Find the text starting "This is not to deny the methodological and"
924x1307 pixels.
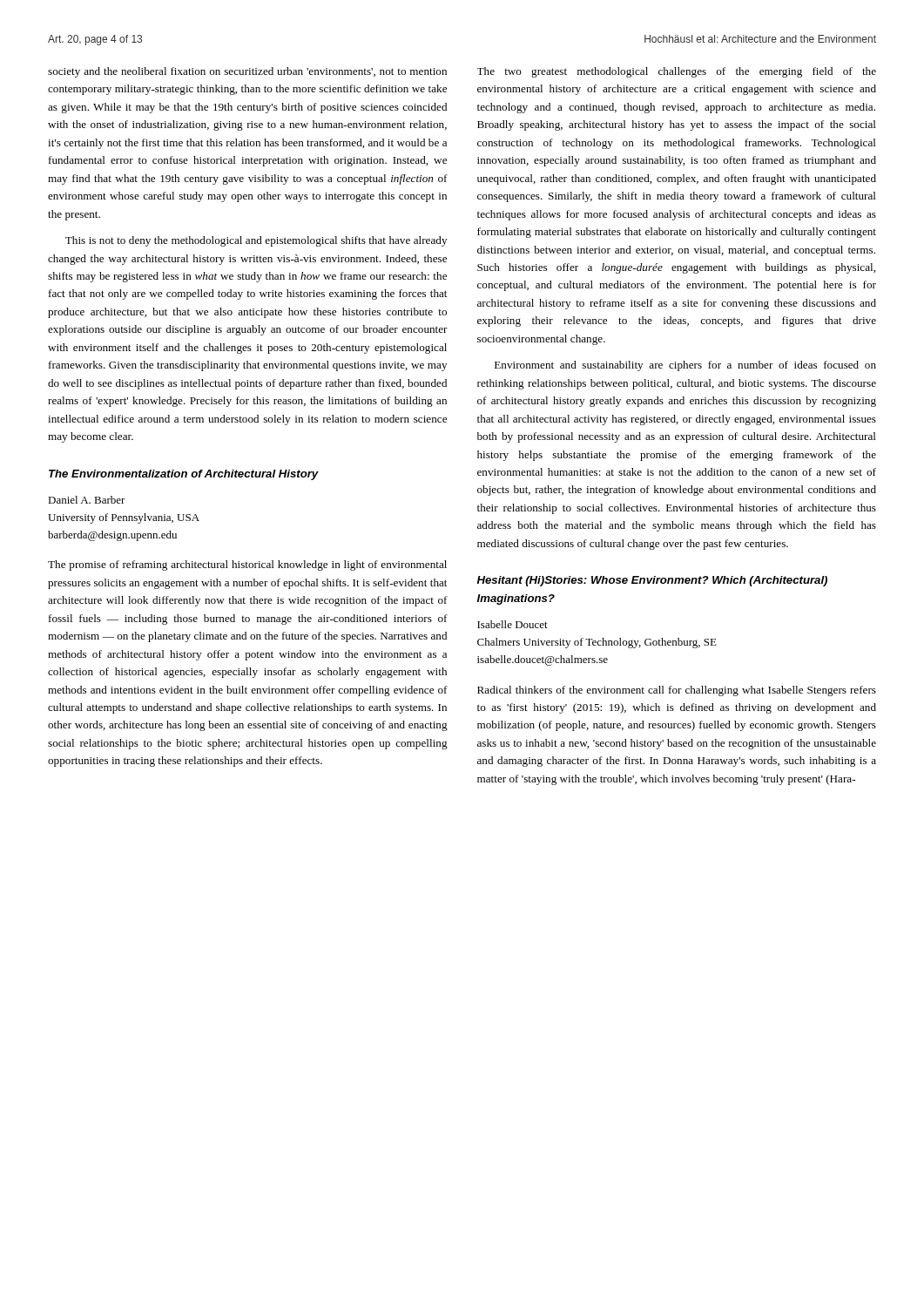pos(248,339)
